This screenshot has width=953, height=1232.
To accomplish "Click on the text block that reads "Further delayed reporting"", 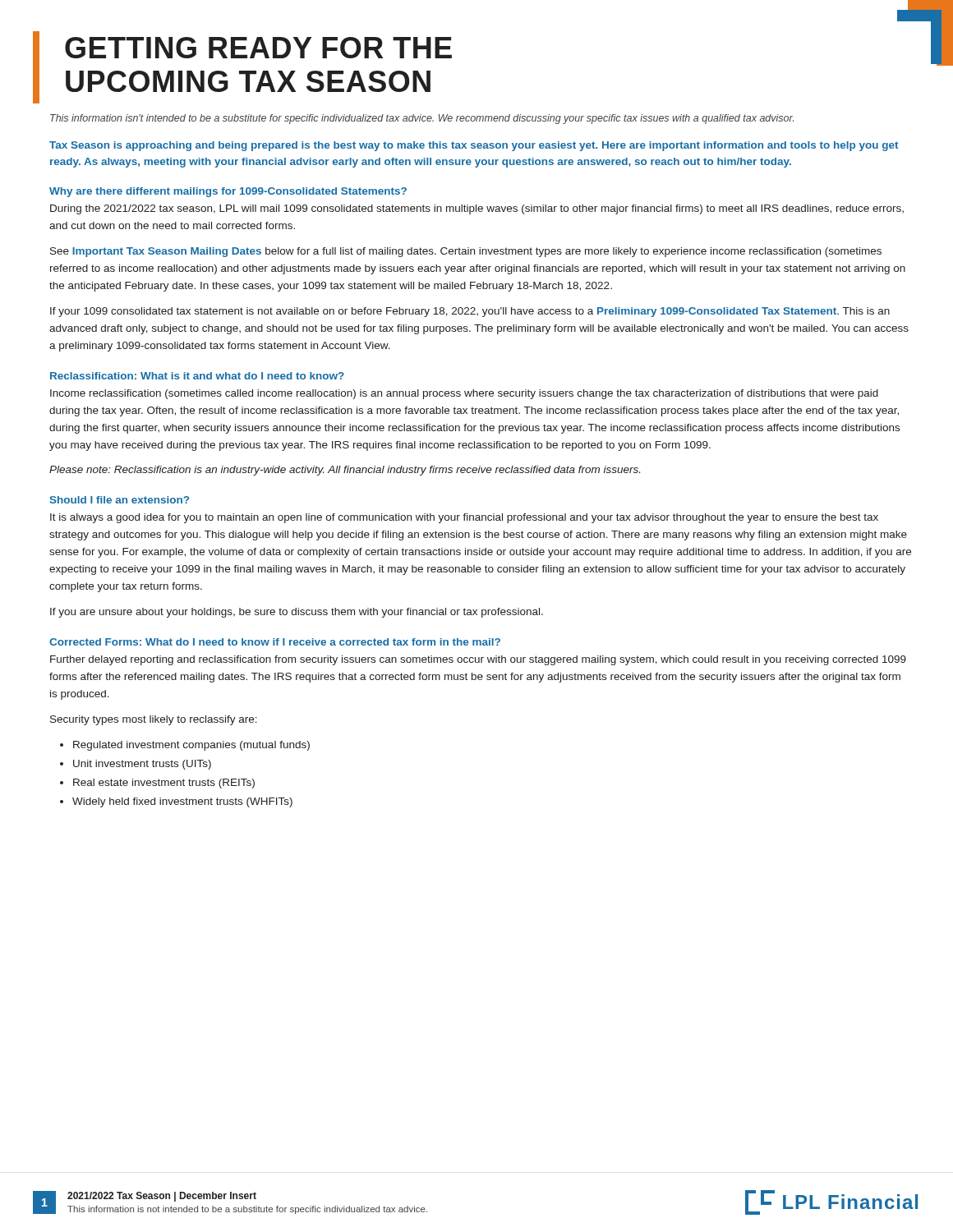I will (478, 676).
